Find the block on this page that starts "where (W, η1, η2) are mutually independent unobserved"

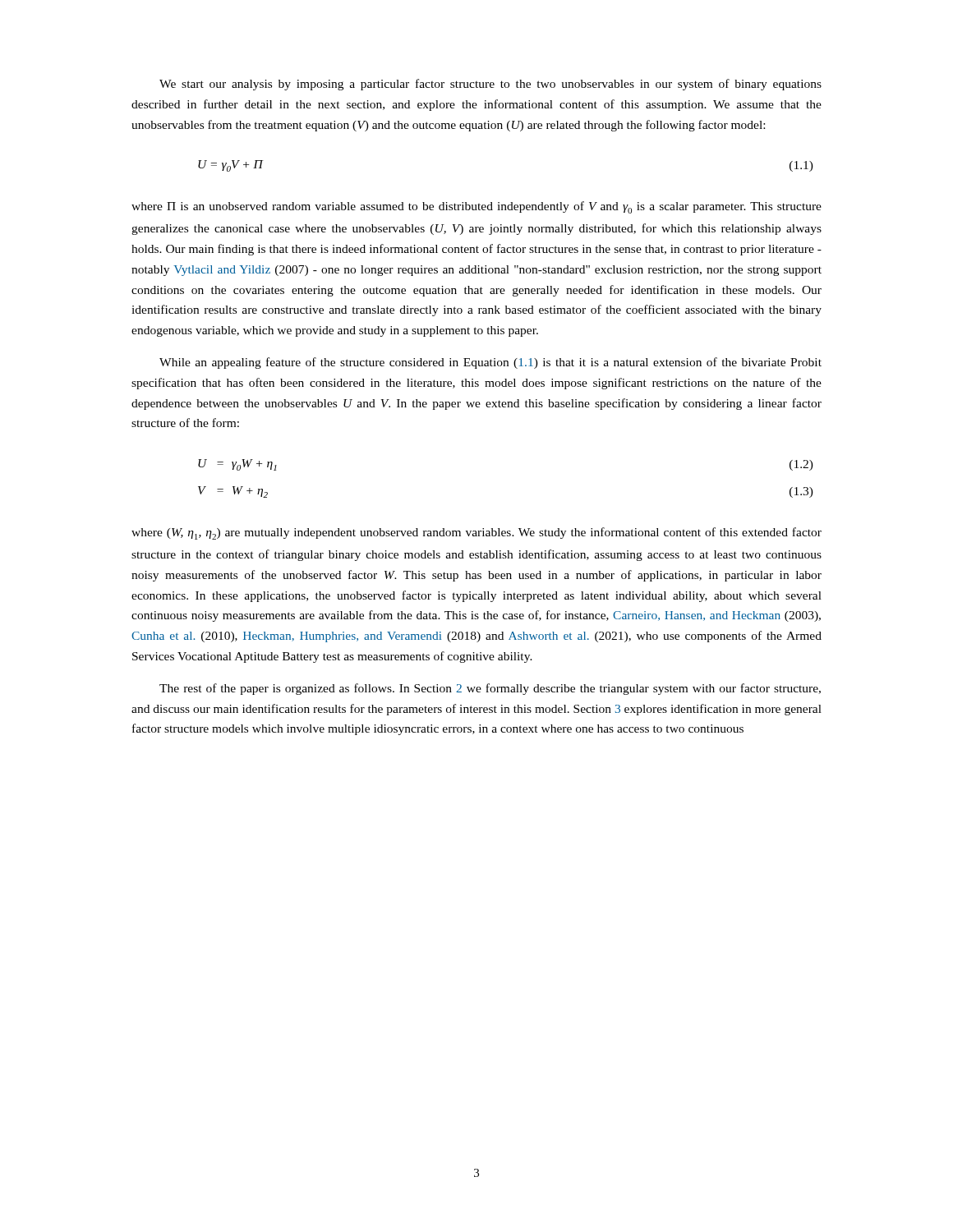tap(476, 595)
